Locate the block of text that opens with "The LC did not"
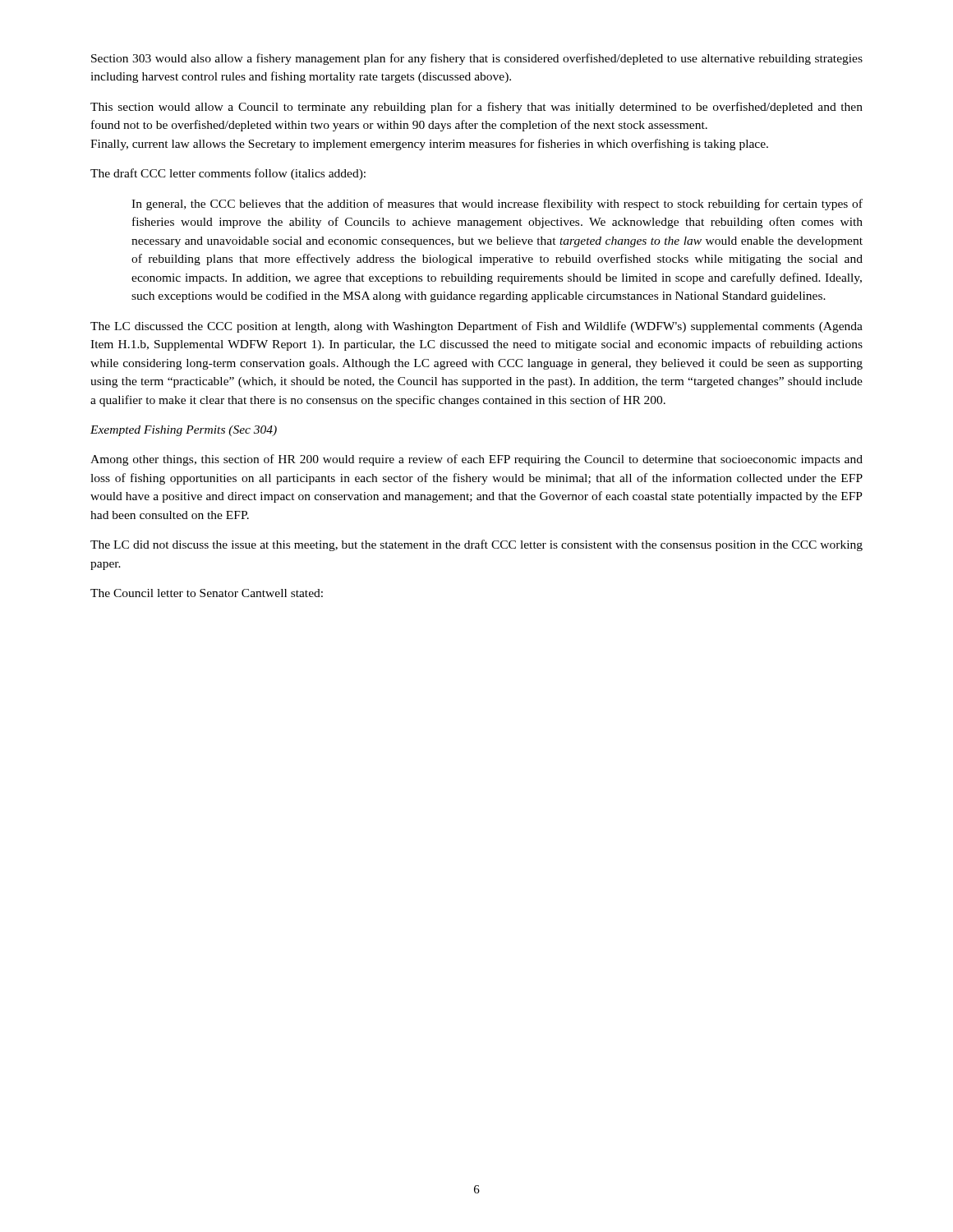Screen dimensions: 1232x953 click(476, 554)
